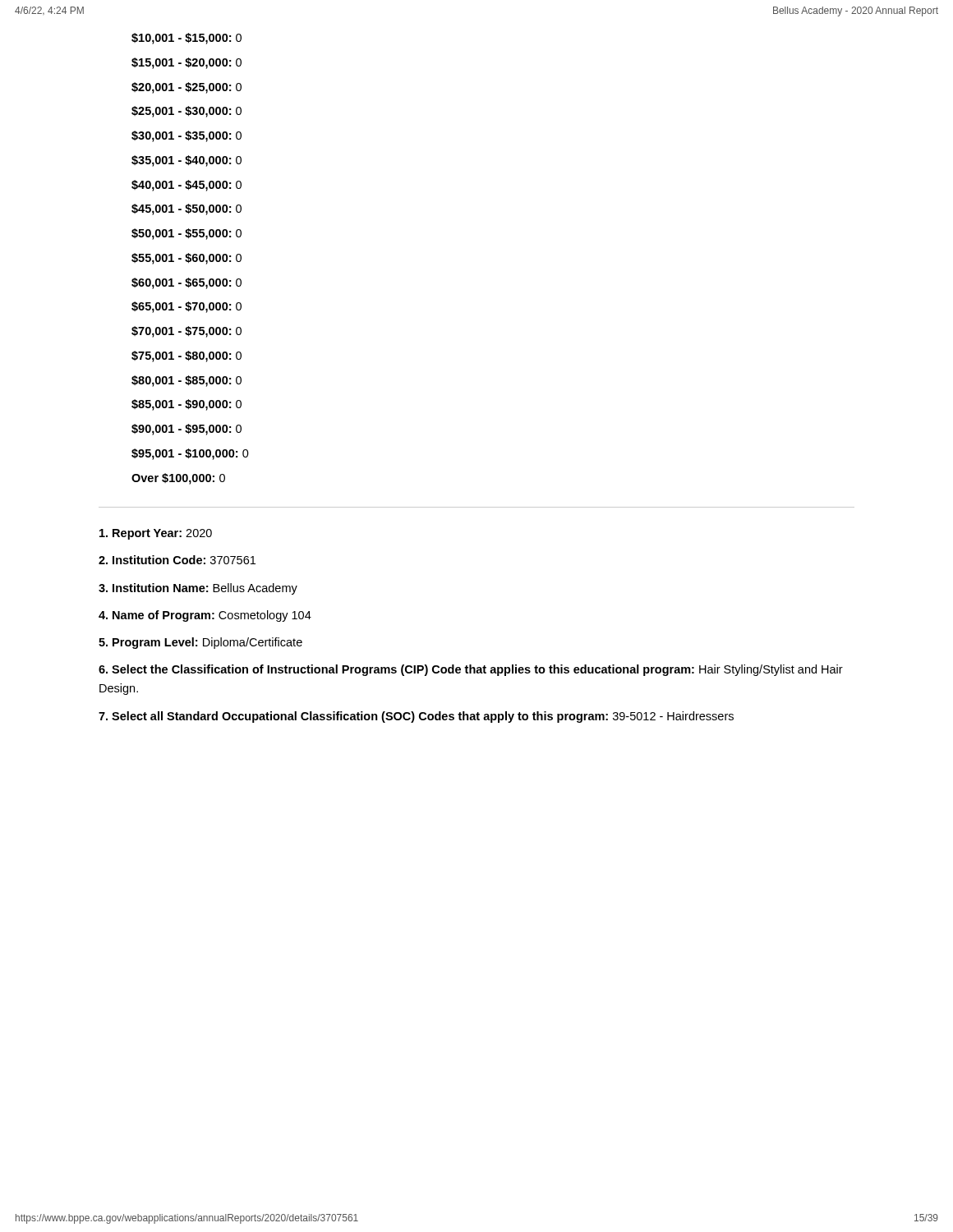
Task: Click where it says "Institution Code: 3707561"
Action: (177, 560)
